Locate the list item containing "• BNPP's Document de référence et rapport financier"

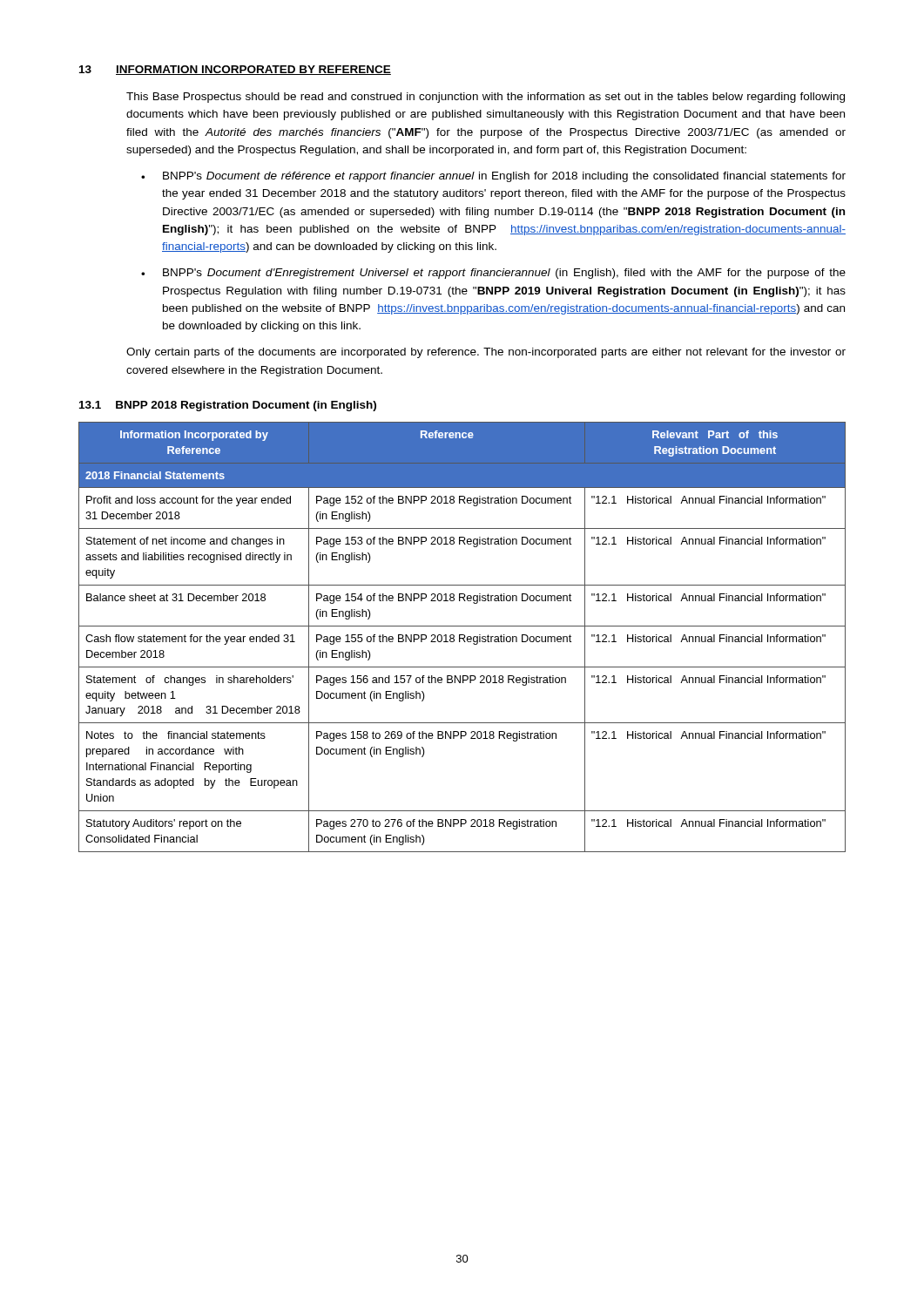[493, 211]
